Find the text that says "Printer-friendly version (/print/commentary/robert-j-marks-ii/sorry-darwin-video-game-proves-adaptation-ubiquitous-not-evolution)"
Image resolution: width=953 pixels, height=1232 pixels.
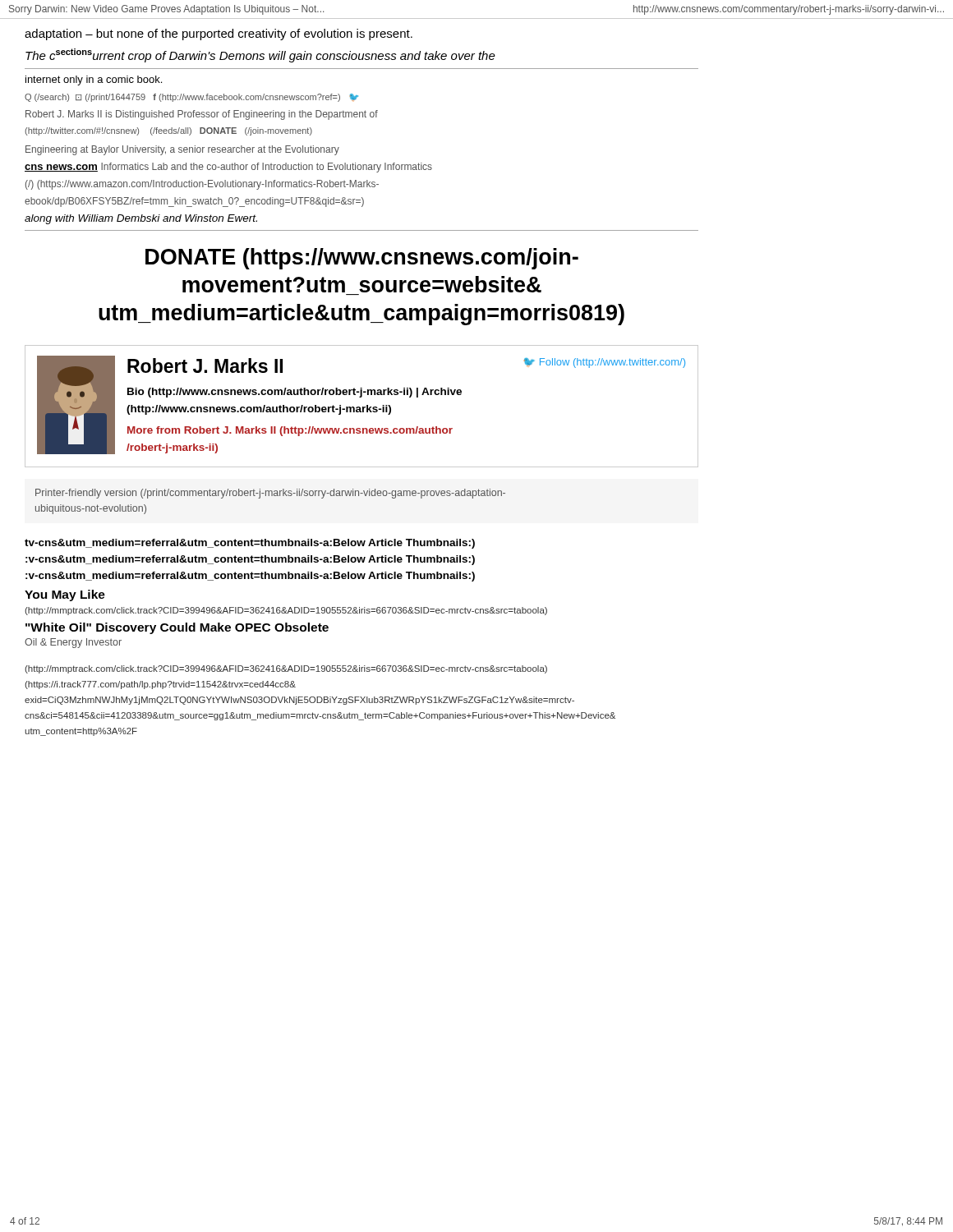(270, 501)
